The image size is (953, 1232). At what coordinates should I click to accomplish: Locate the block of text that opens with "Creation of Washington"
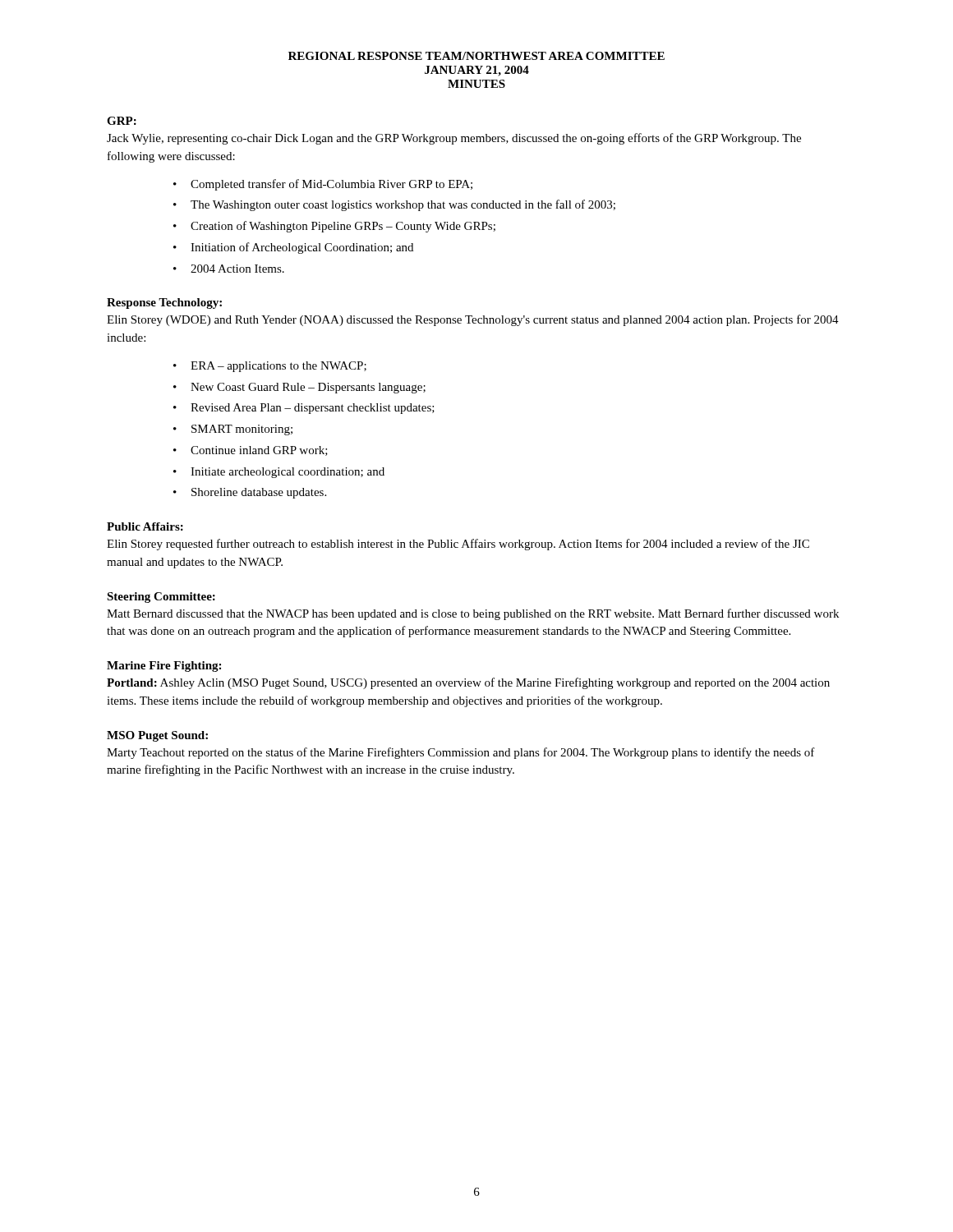coord(343,226)
